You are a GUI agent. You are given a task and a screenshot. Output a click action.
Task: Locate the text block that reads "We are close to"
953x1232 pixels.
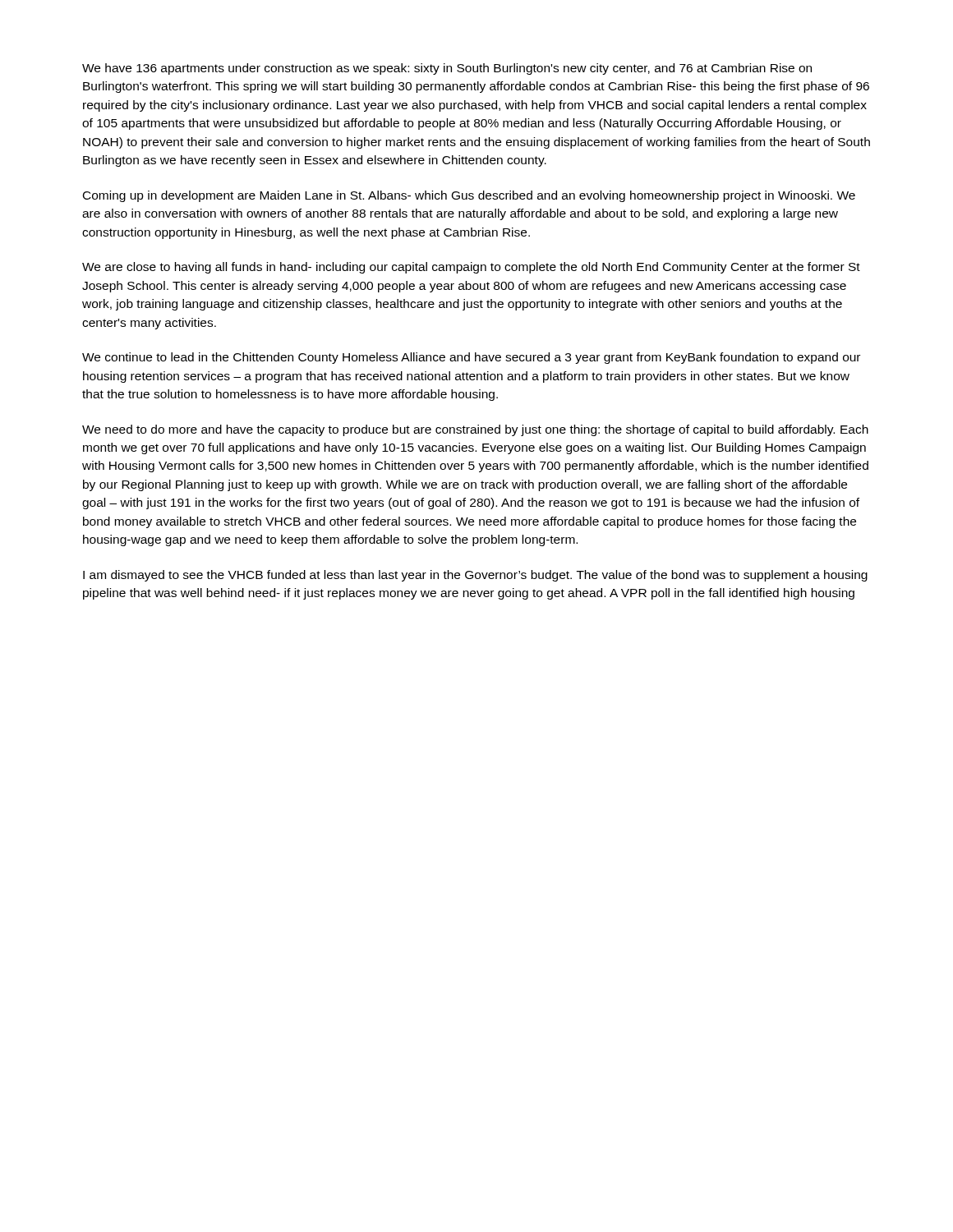(x=471, y=294)
